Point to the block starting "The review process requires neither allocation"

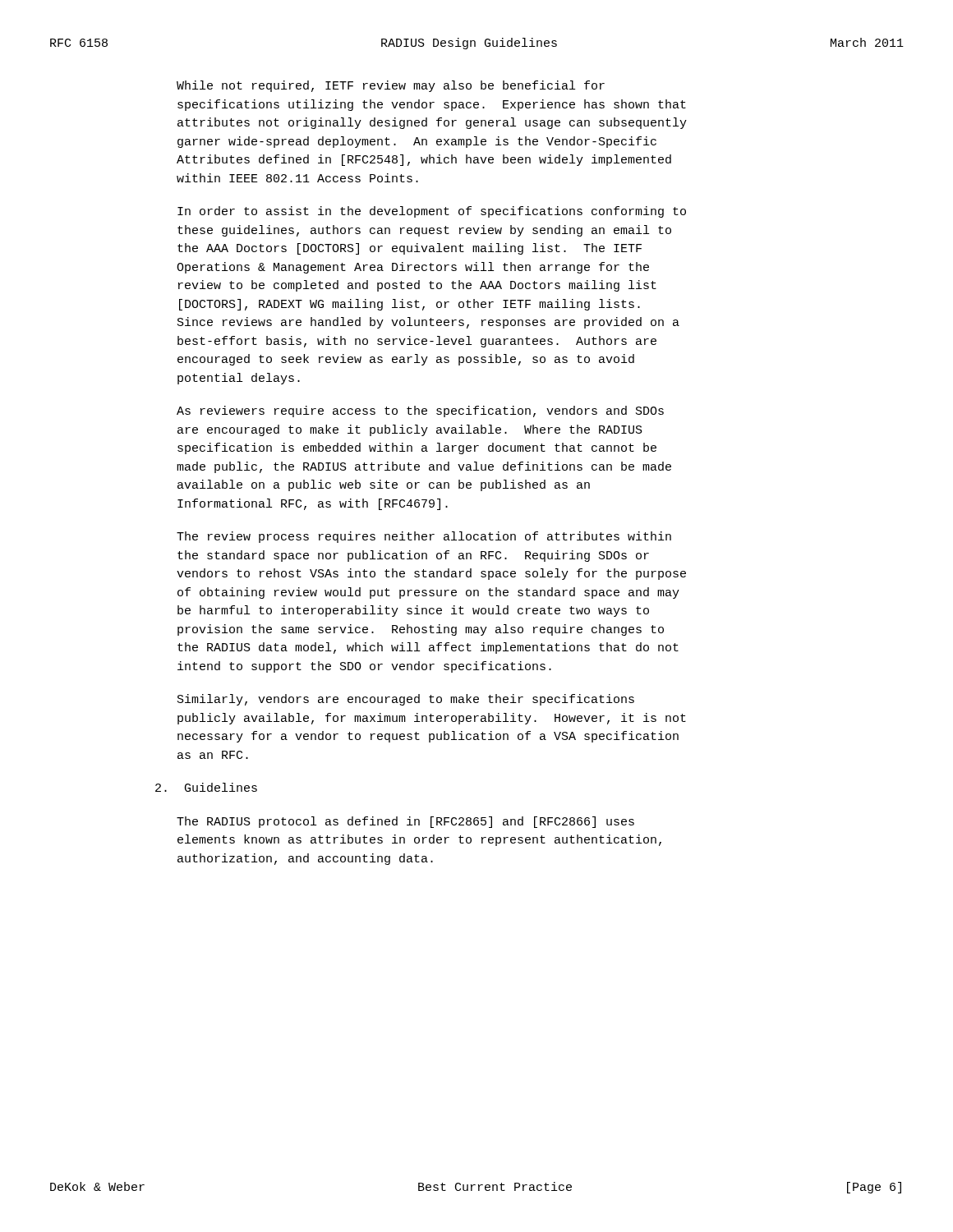point(421,602)
